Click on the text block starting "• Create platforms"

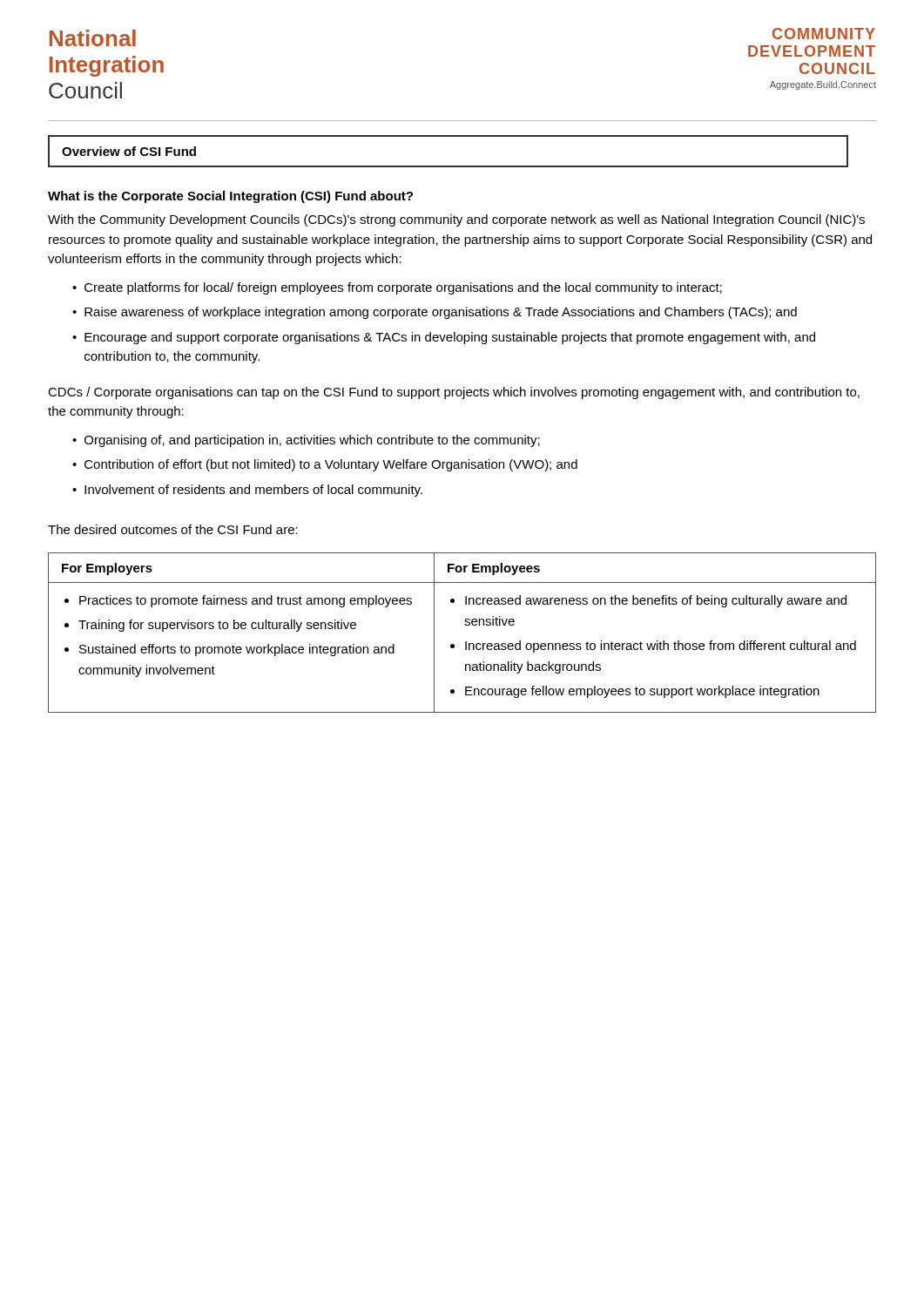pos(398,287)
